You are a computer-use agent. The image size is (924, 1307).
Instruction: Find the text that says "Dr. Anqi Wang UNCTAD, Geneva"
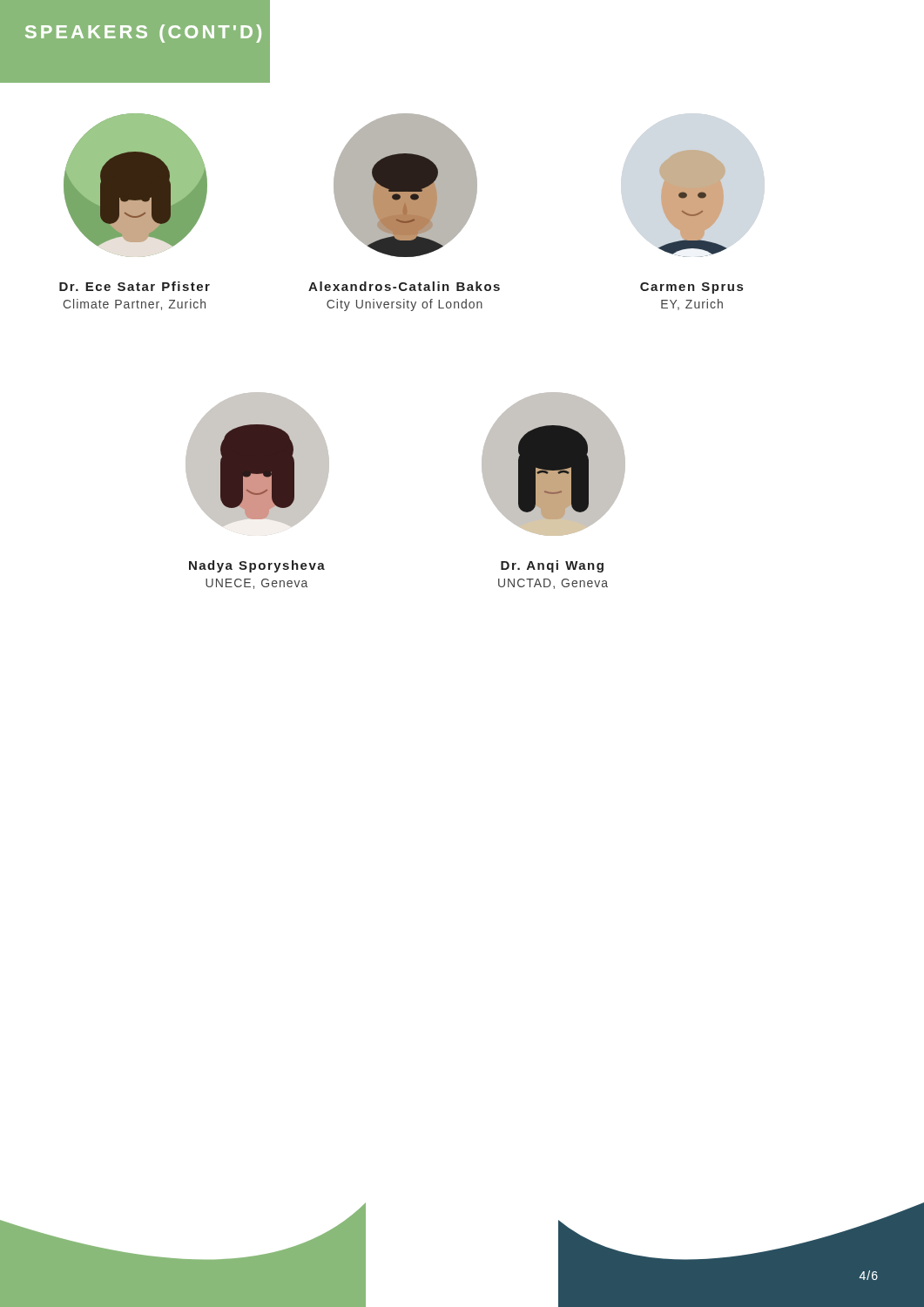point(553,574)
